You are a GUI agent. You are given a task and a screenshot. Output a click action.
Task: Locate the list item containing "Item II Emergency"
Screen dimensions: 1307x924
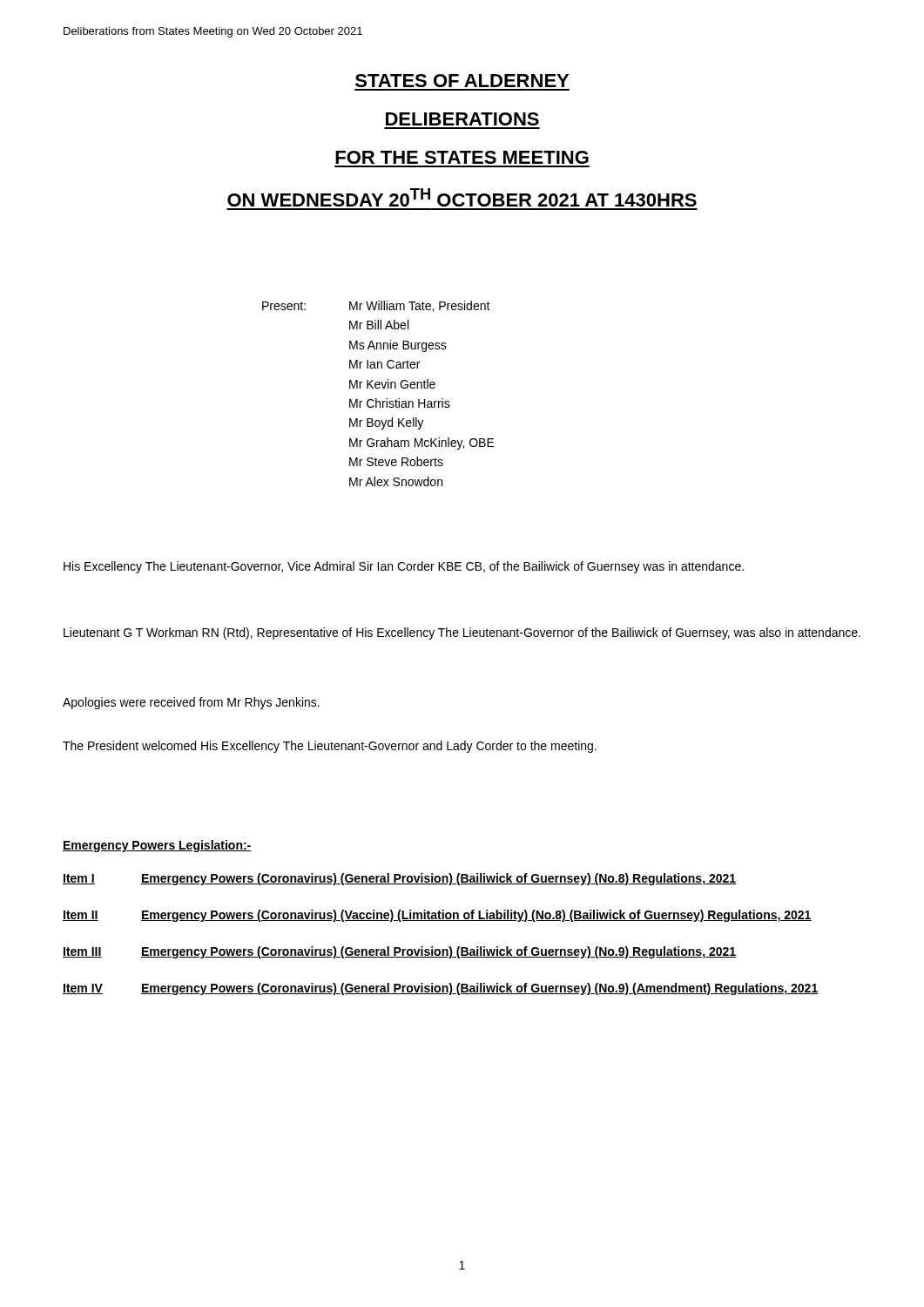437,915
